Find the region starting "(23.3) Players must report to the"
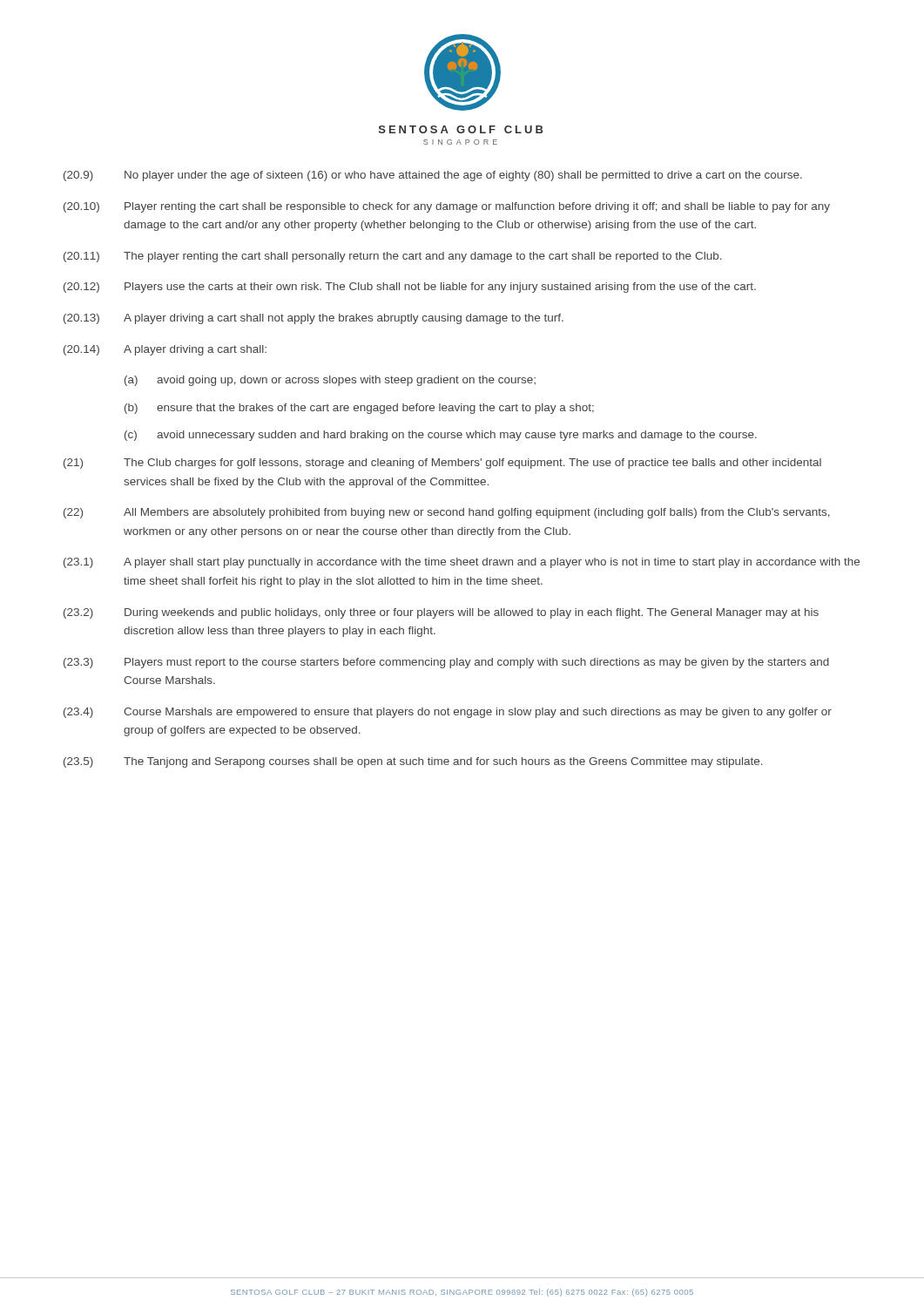 [x=462, y=671]
